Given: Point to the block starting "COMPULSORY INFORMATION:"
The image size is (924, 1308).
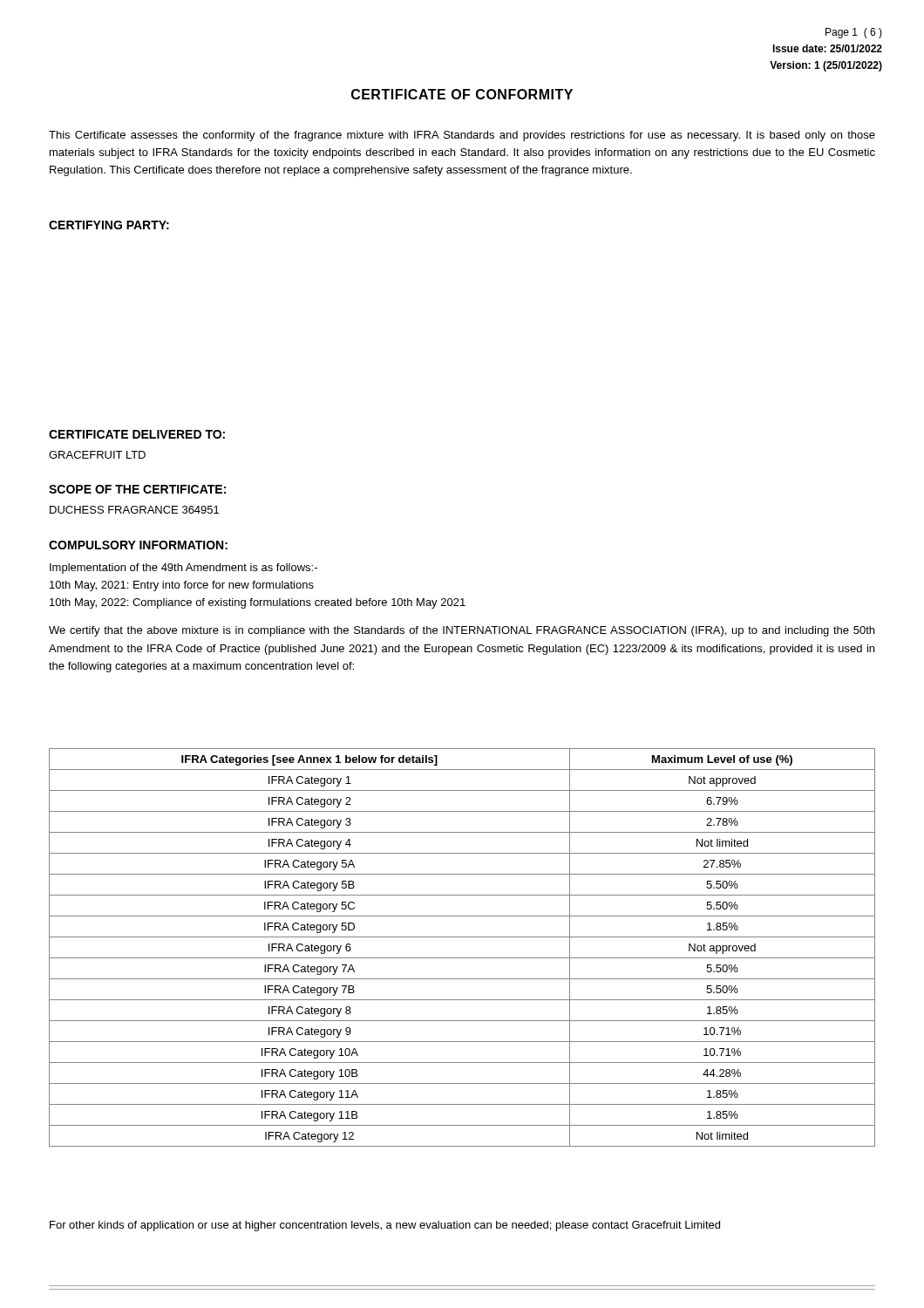Looking at the screenshot, I should click(138, 545).
